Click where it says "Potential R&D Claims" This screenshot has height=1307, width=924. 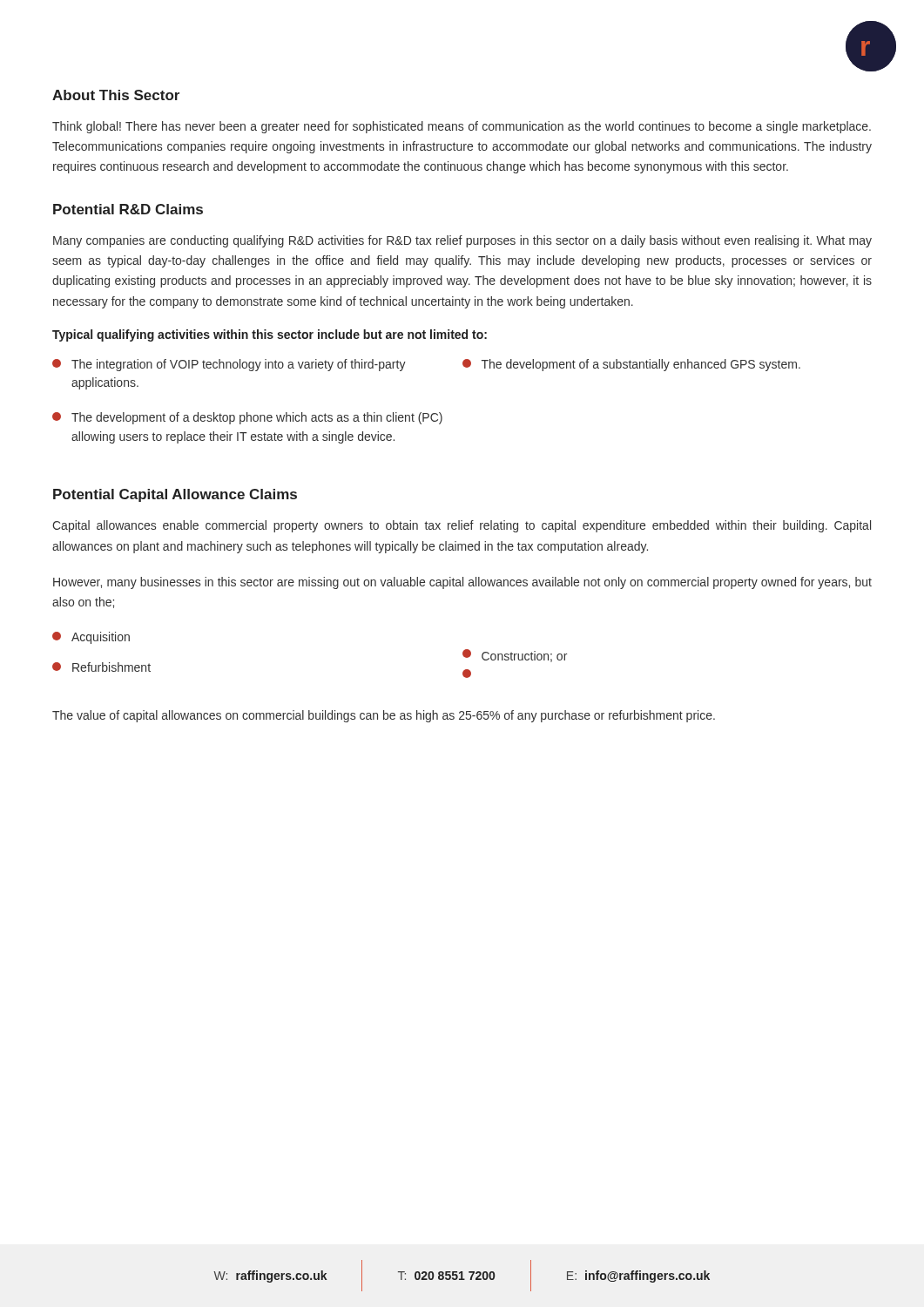(x=128, y=210)
